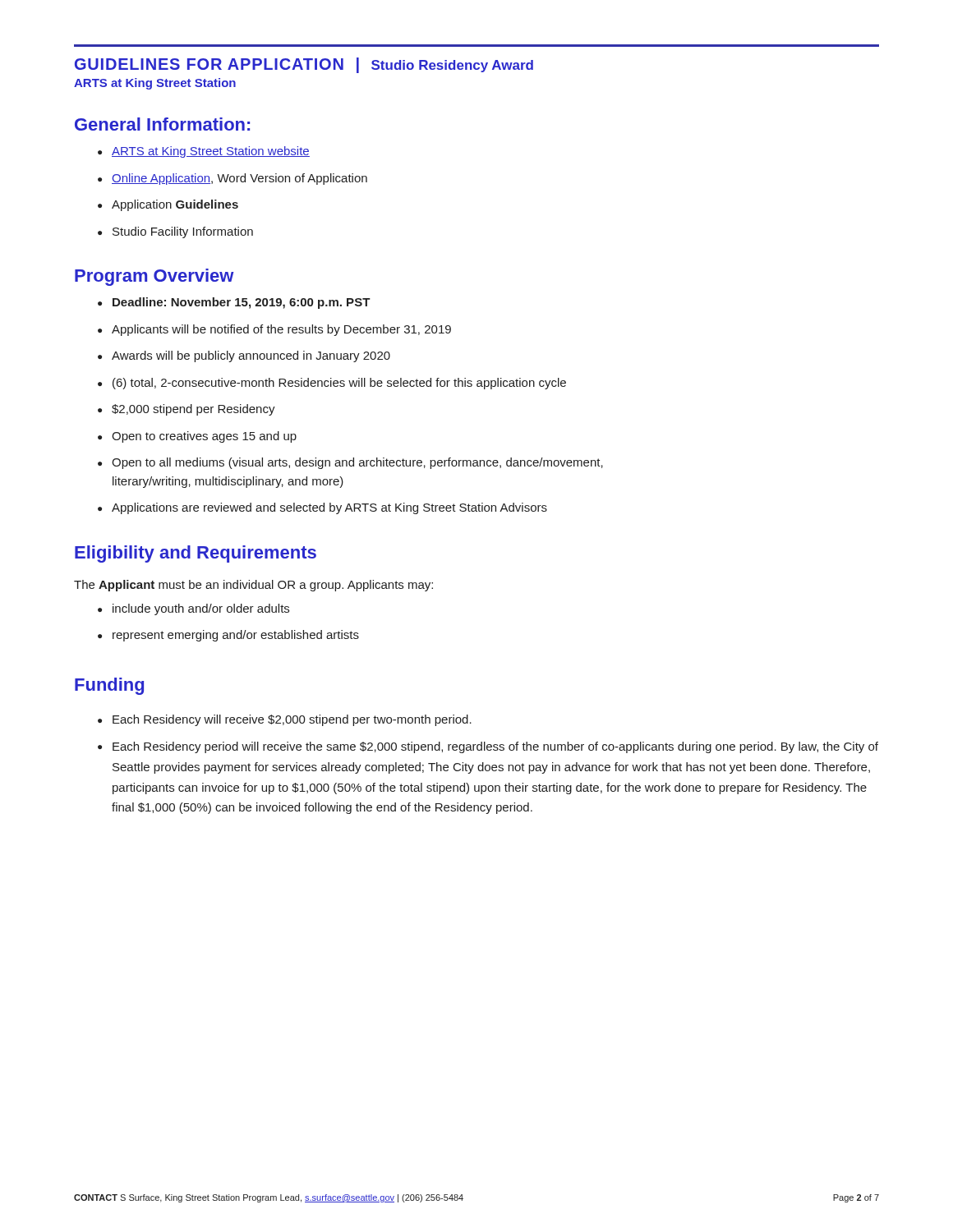Navigate to the block starting "Program Overview"
Viewport: 953px width, 1232px height.
pyautogui.click(x=154, y=276)
